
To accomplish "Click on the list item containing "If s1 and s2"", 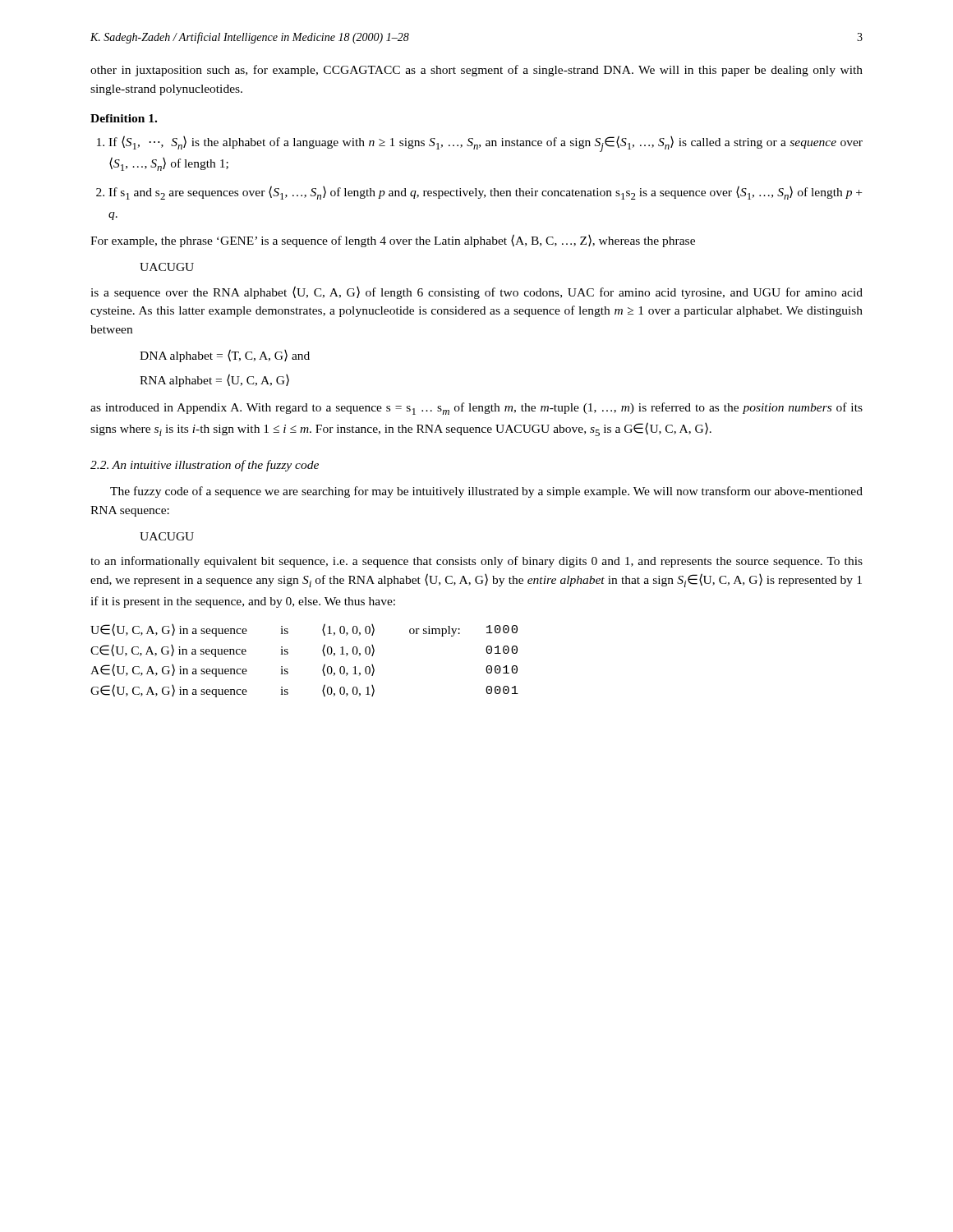I will click(476, 203).
